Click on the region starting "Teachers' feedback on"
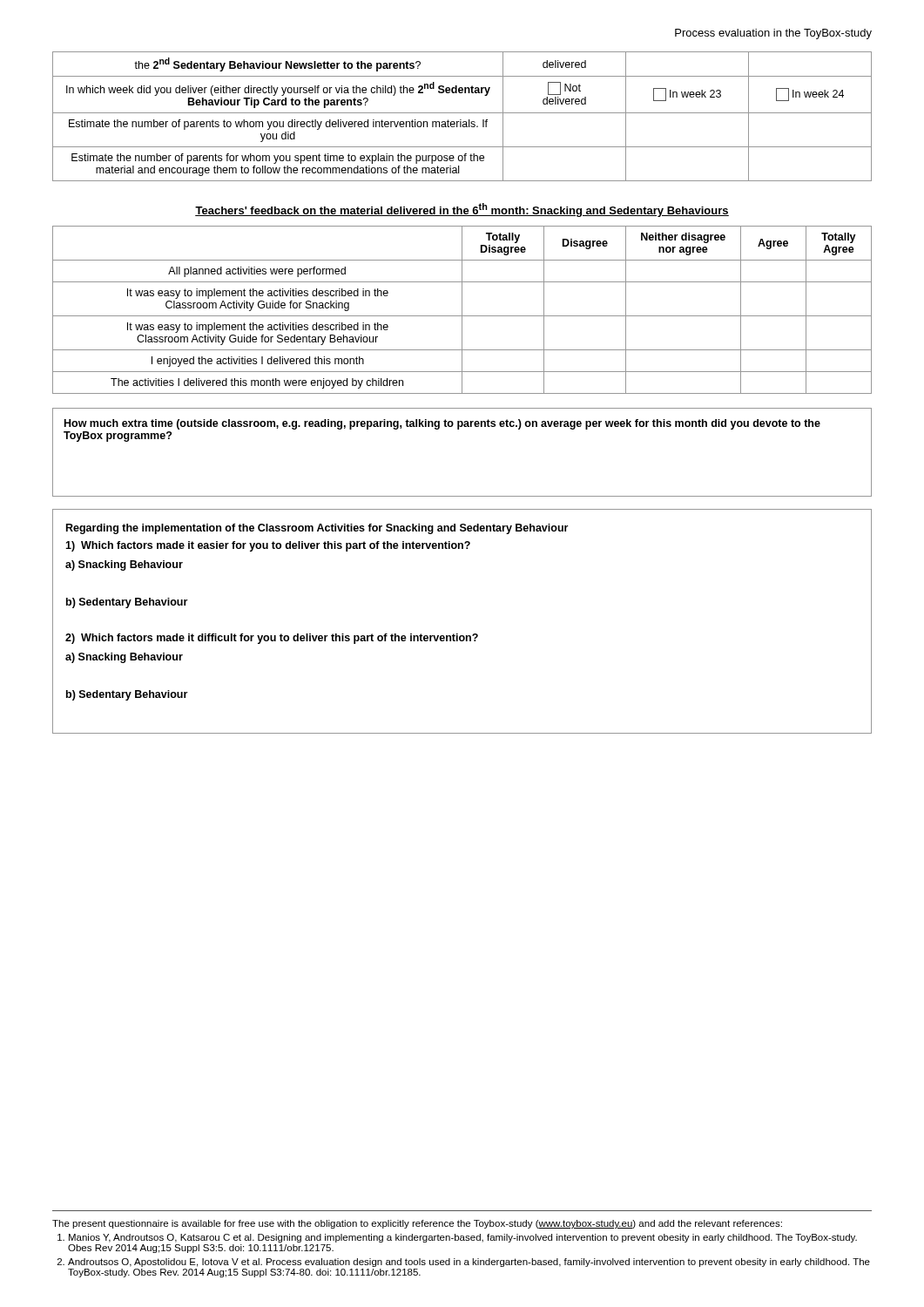Screen dimensions: 1307x924 click(x=462, y=209)
